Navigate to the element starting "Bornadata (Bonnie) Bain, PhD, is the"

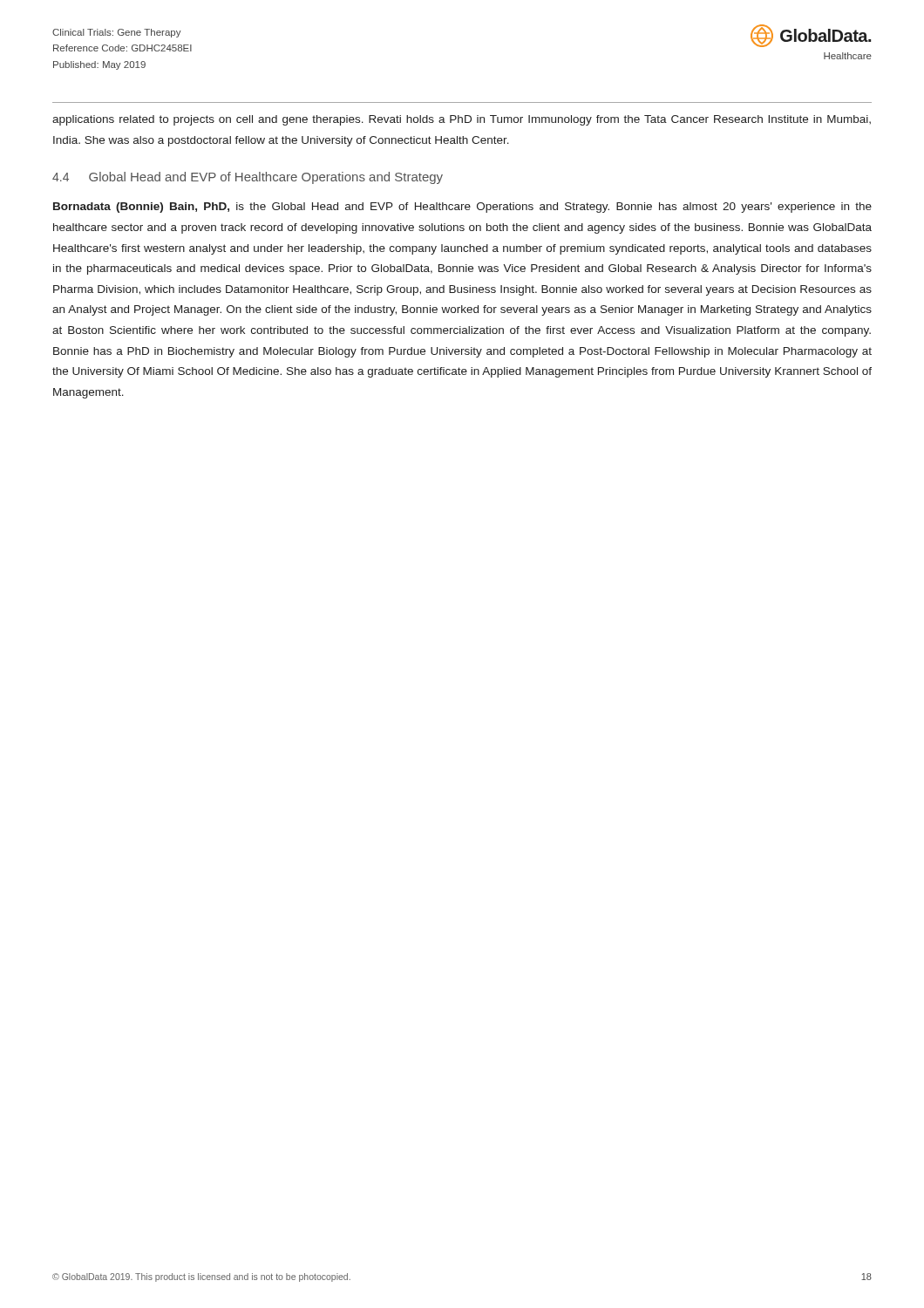462,299
